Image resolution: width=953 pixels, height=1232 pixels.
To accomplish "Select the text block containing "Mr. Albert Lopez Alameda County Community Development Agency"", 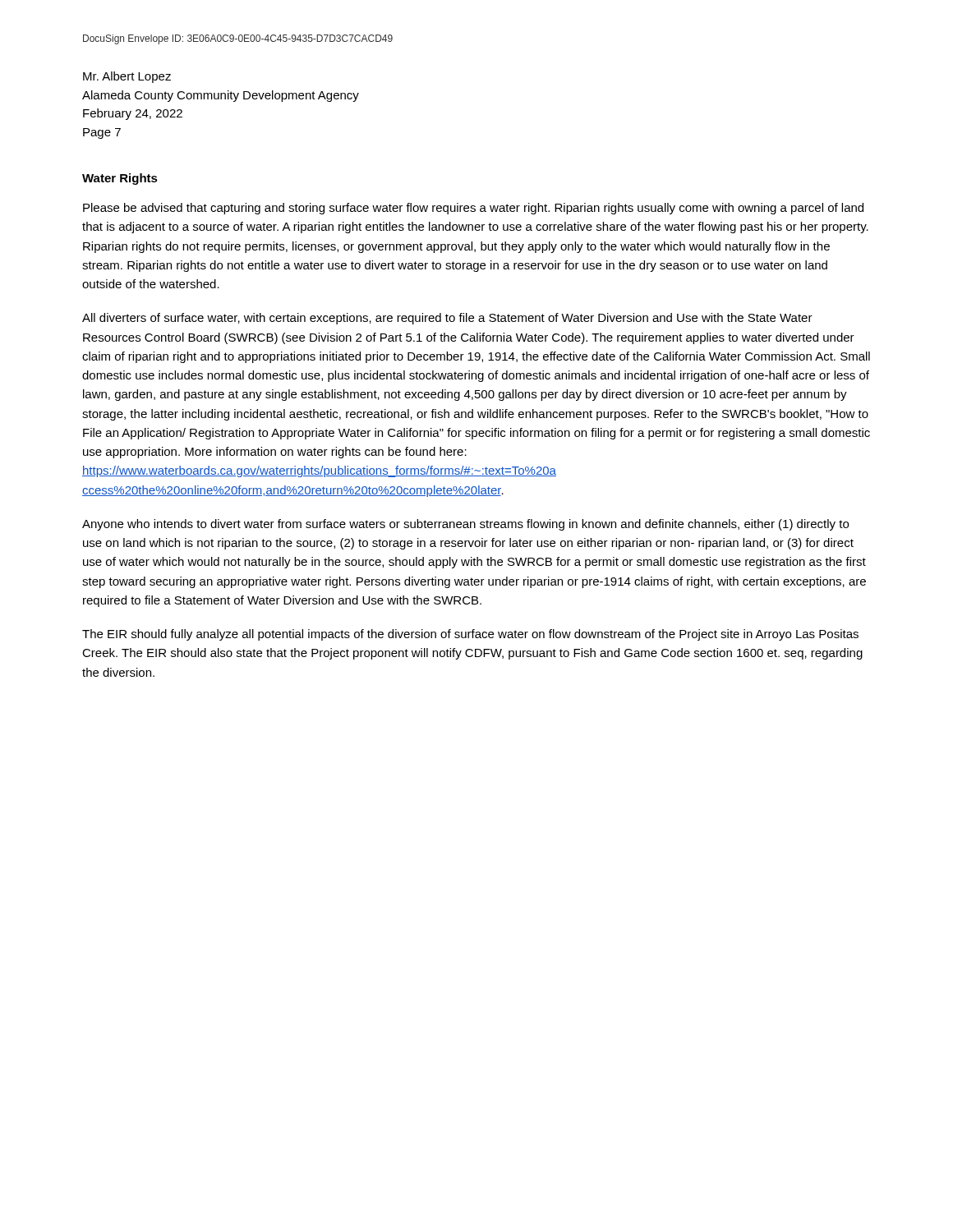I will point(221,104).
